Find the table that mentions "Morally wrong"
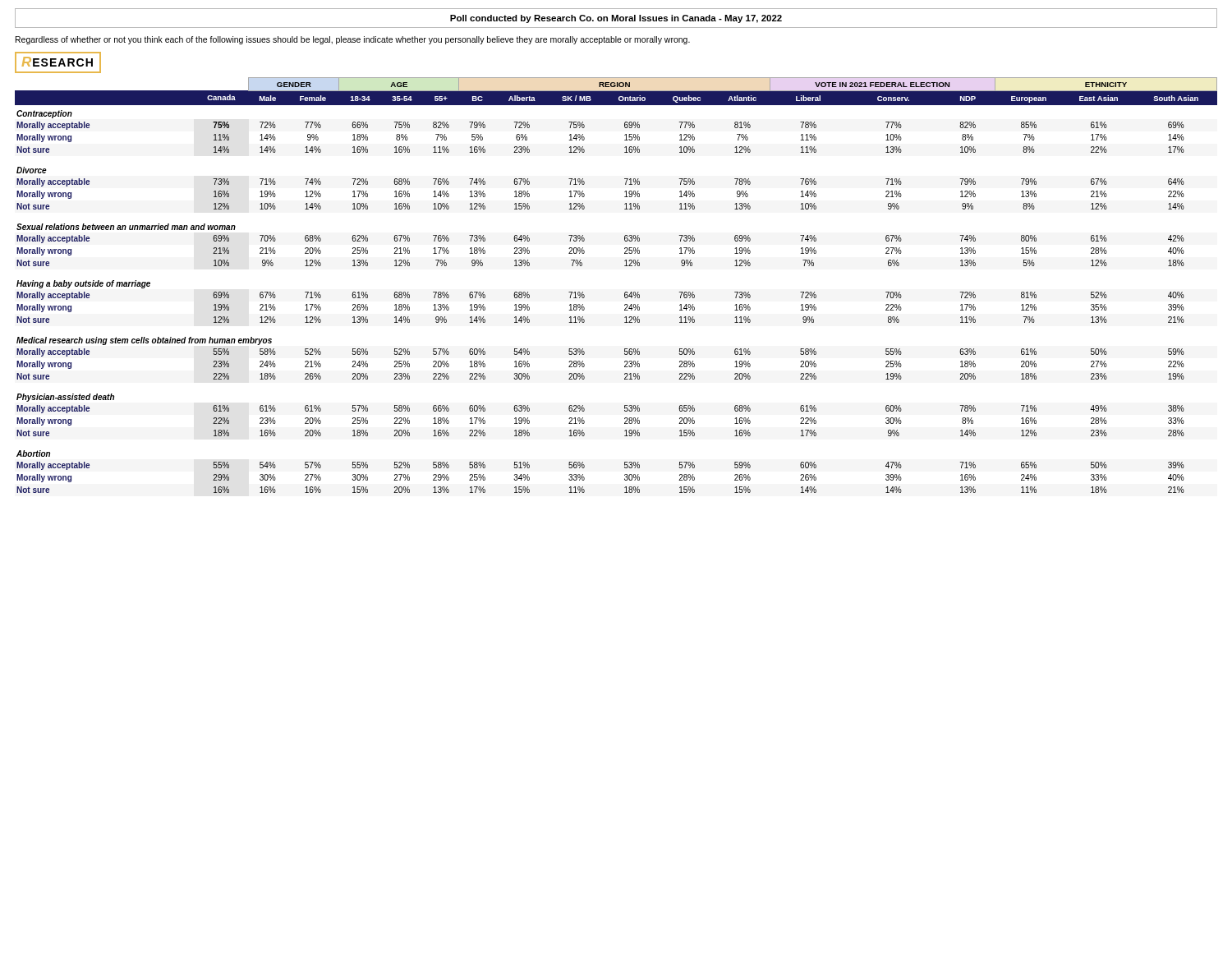Image resolution: width=1232 pixels, height=953 pixels. click(x=616, y=286)
